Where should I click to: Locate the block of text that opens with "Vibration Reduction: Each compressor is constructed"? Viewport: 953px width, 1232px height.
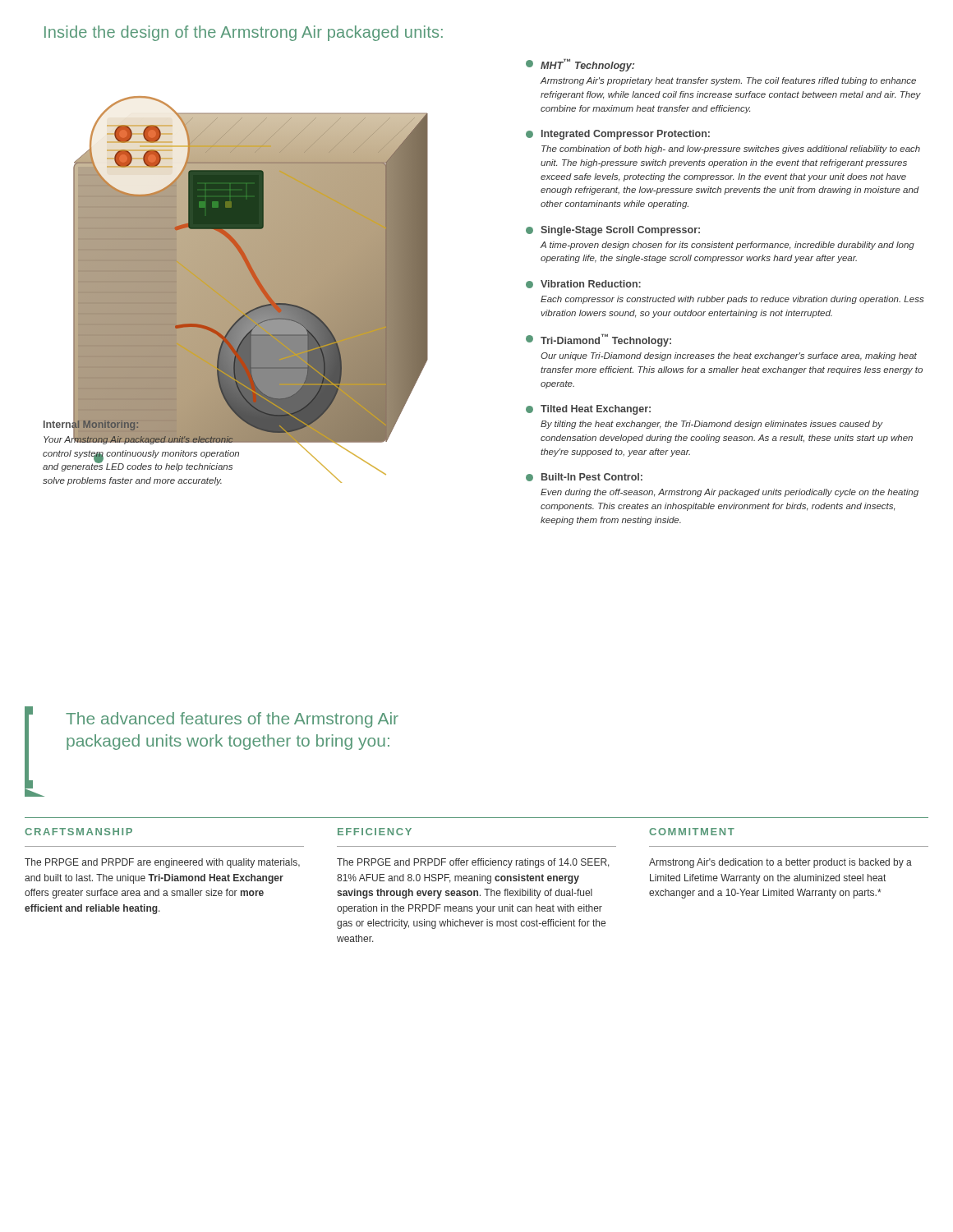pyautogui.click(x=727, y=299)
